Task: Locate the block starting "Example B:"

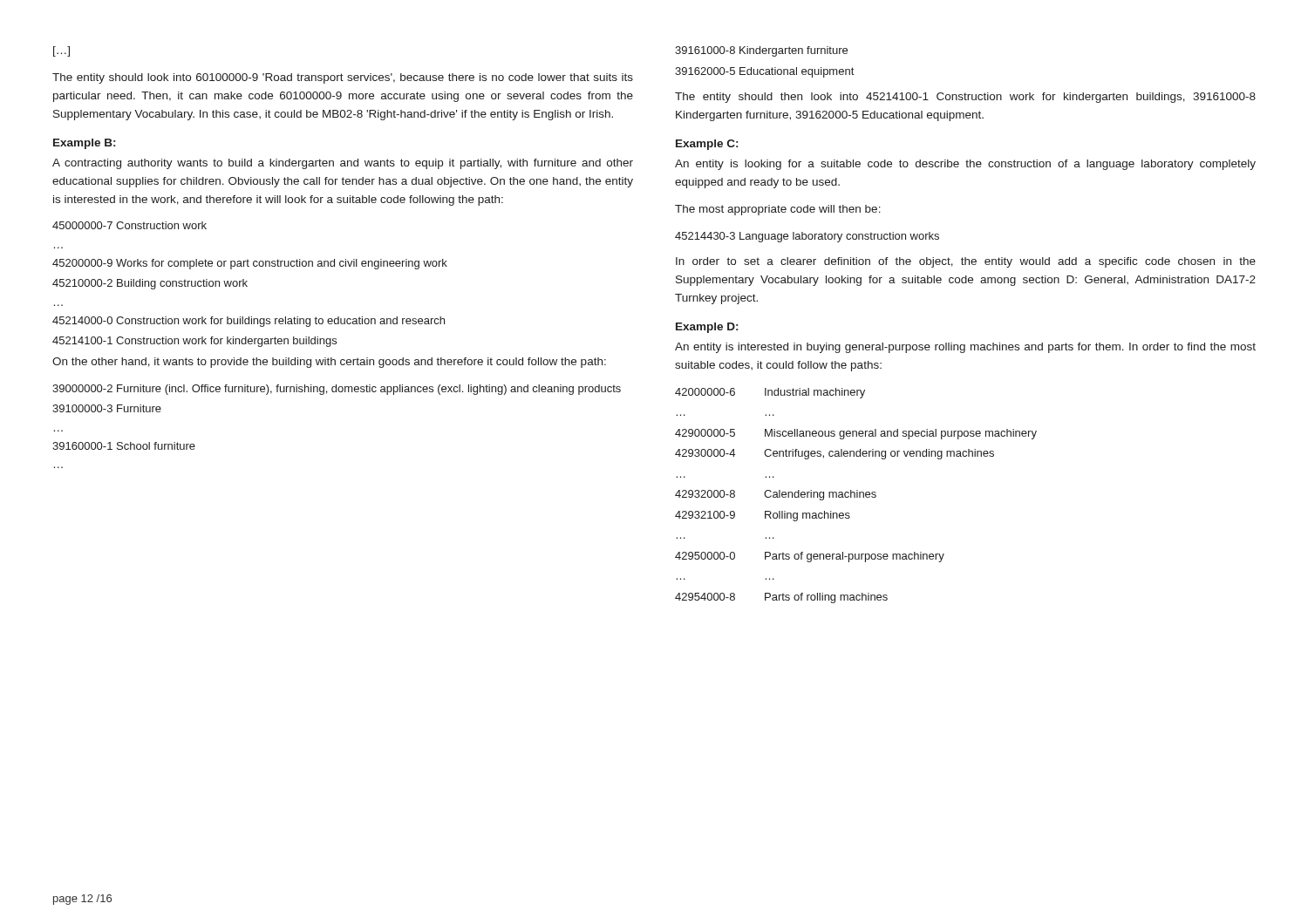Action: (x=84, y=142)
